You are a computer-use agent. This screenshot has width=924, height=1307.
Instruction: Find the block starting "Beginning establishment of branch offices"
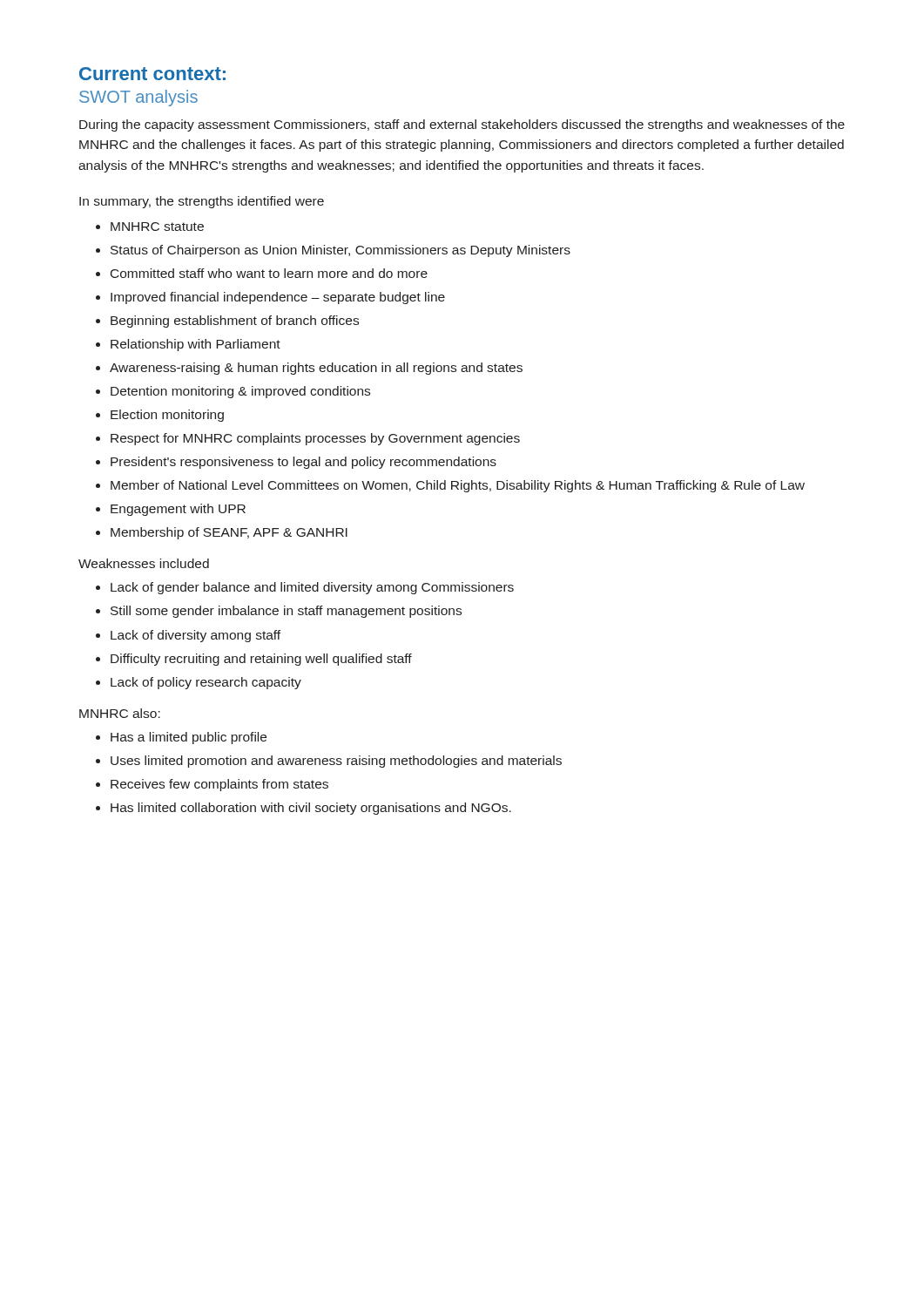[x=227, y=322]
